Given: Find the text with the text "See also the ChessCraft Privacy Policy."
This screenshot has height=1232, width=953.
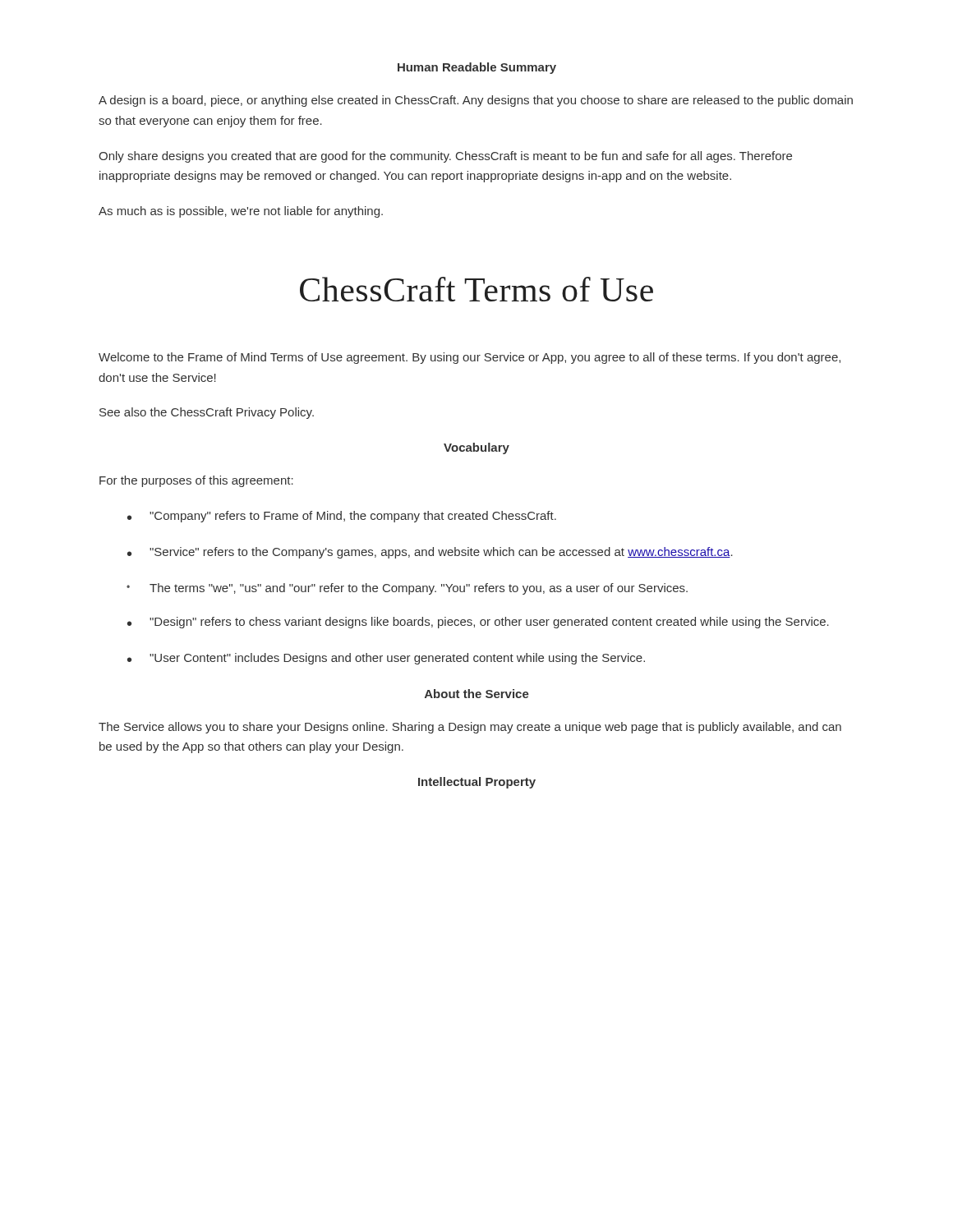Looking at the screenshot, I should (207, 412).
